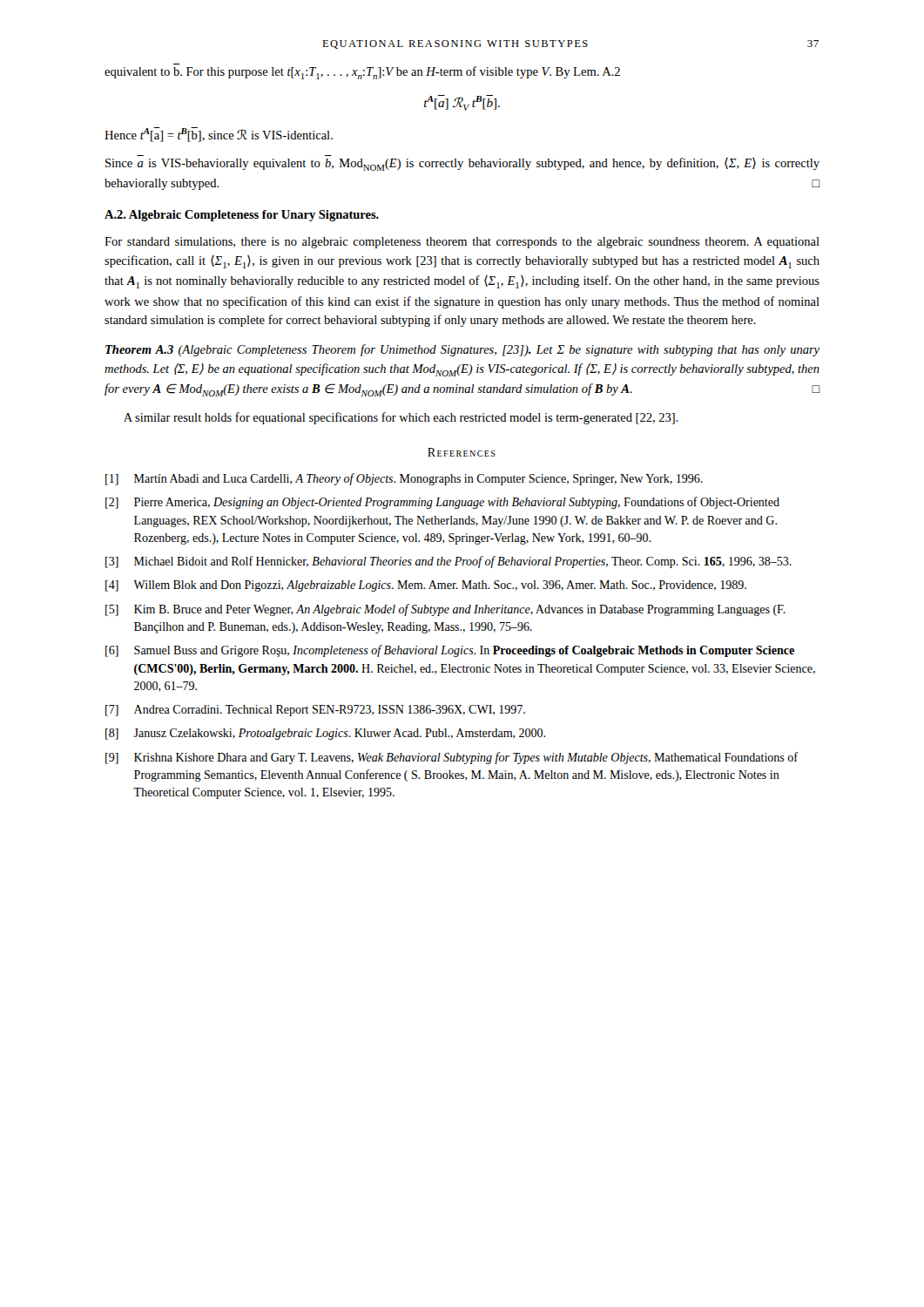The height and width of the screenshot is (1307, 924).
Task: Locate the list item that says "[6] Samuel Buss and Grigore Roşu,"
Action: point(462,669)
